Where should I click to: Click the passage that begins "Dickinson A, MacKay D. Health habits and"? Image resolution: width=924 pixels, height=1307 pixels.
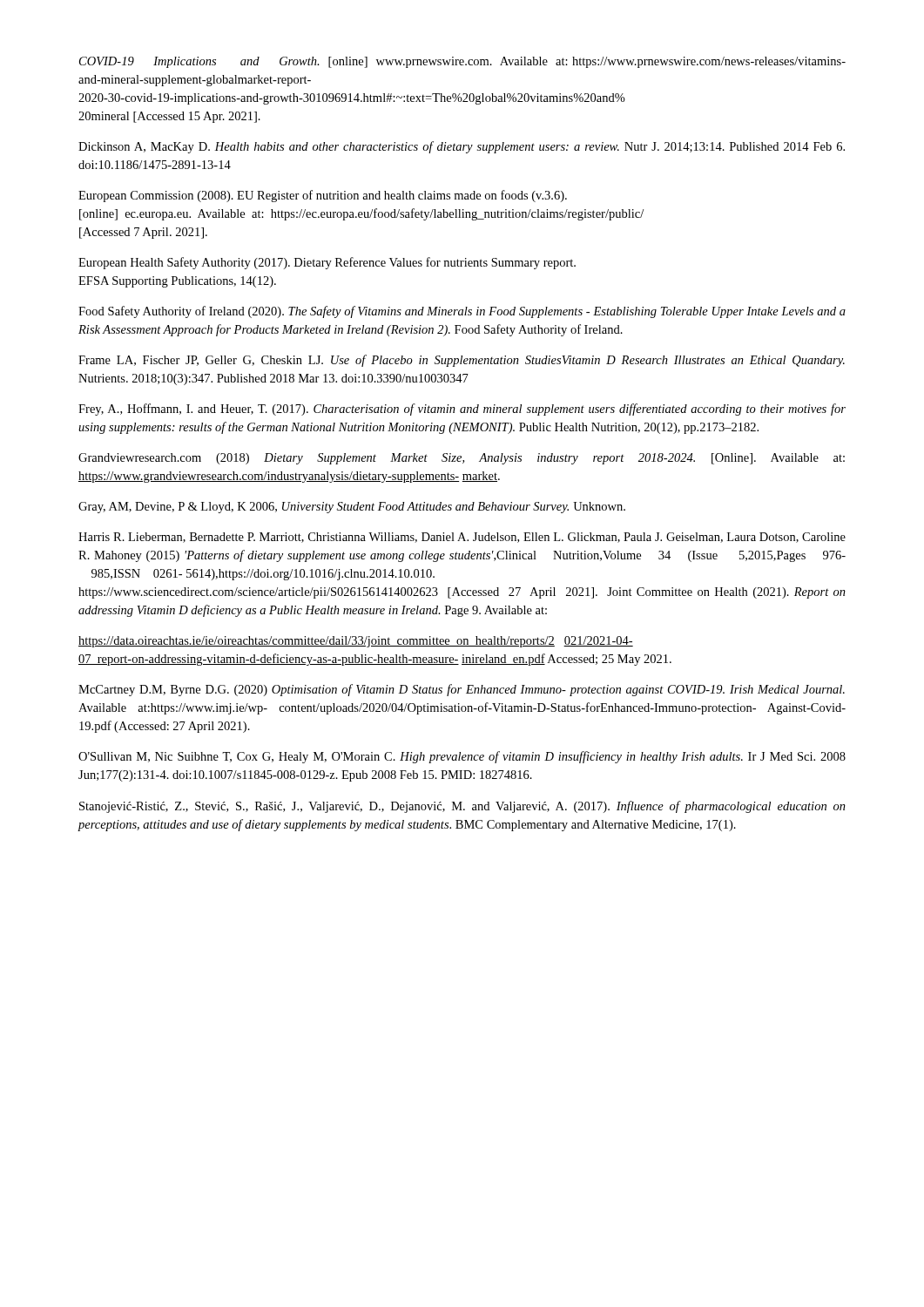click(x=462, y=156)
